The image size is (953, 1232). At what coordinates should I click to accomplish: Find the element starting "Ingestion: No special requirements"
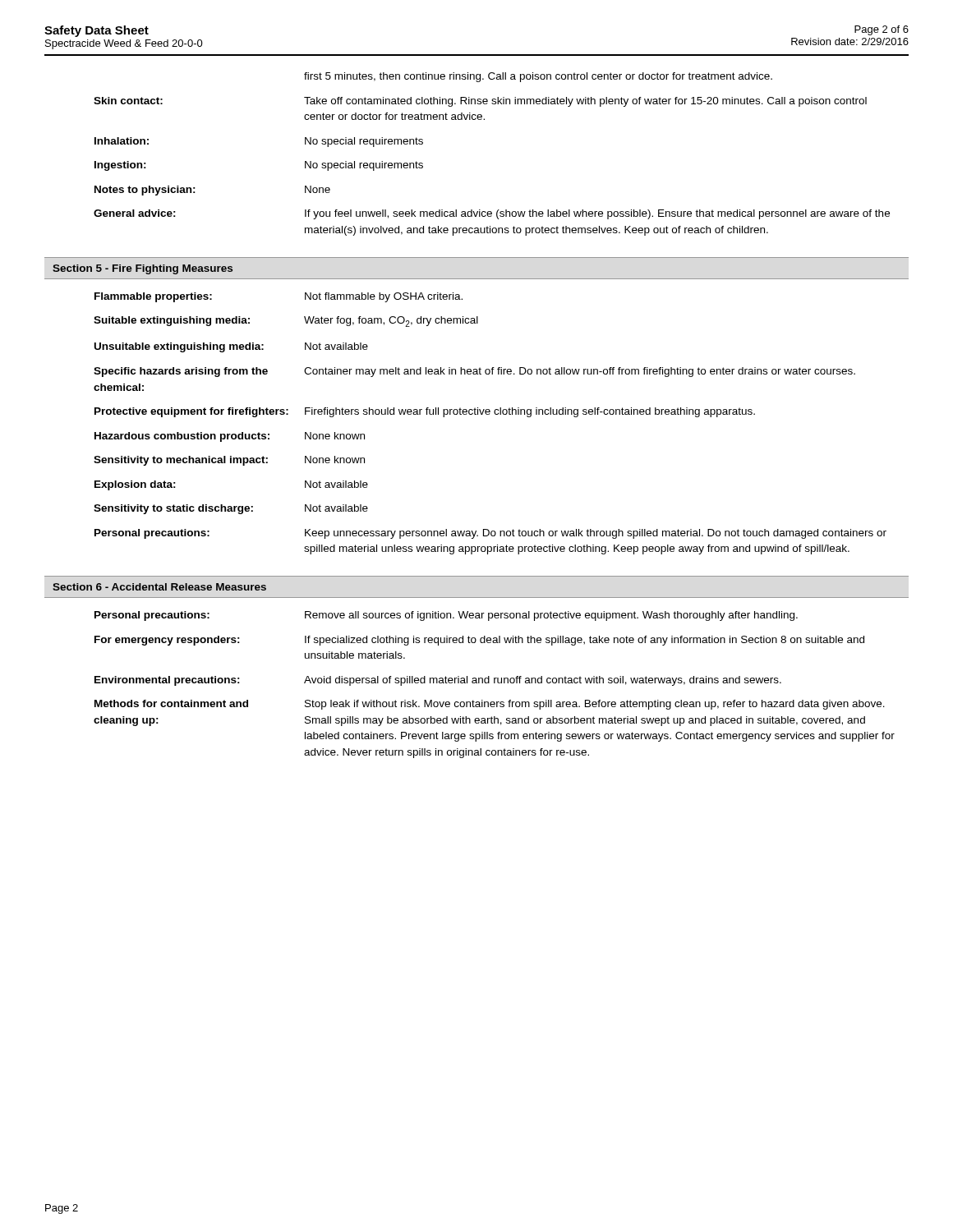click(116, 165)
